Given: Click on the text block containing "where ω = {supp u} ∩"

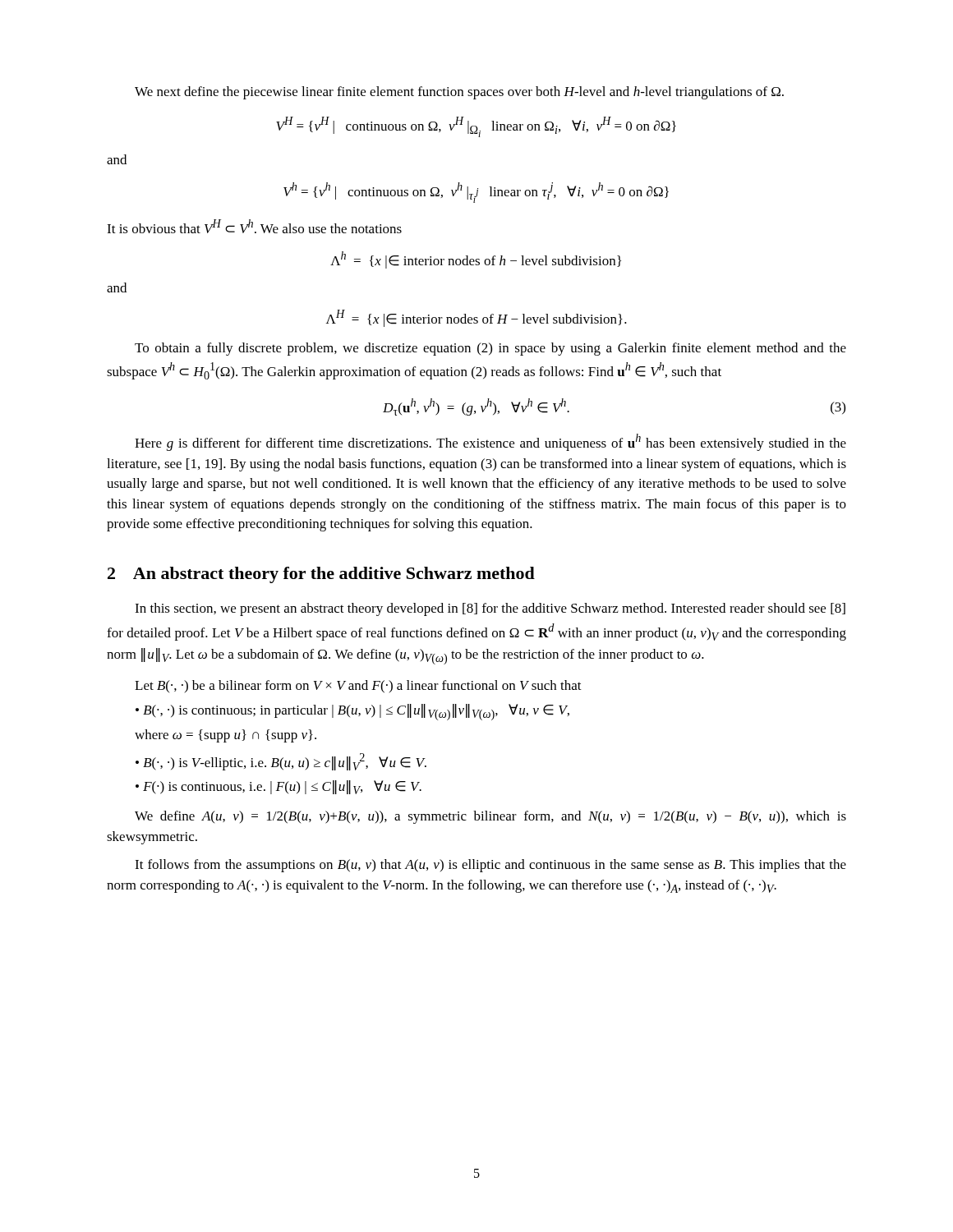Looking at the screenshot, I should pos(226,735).
